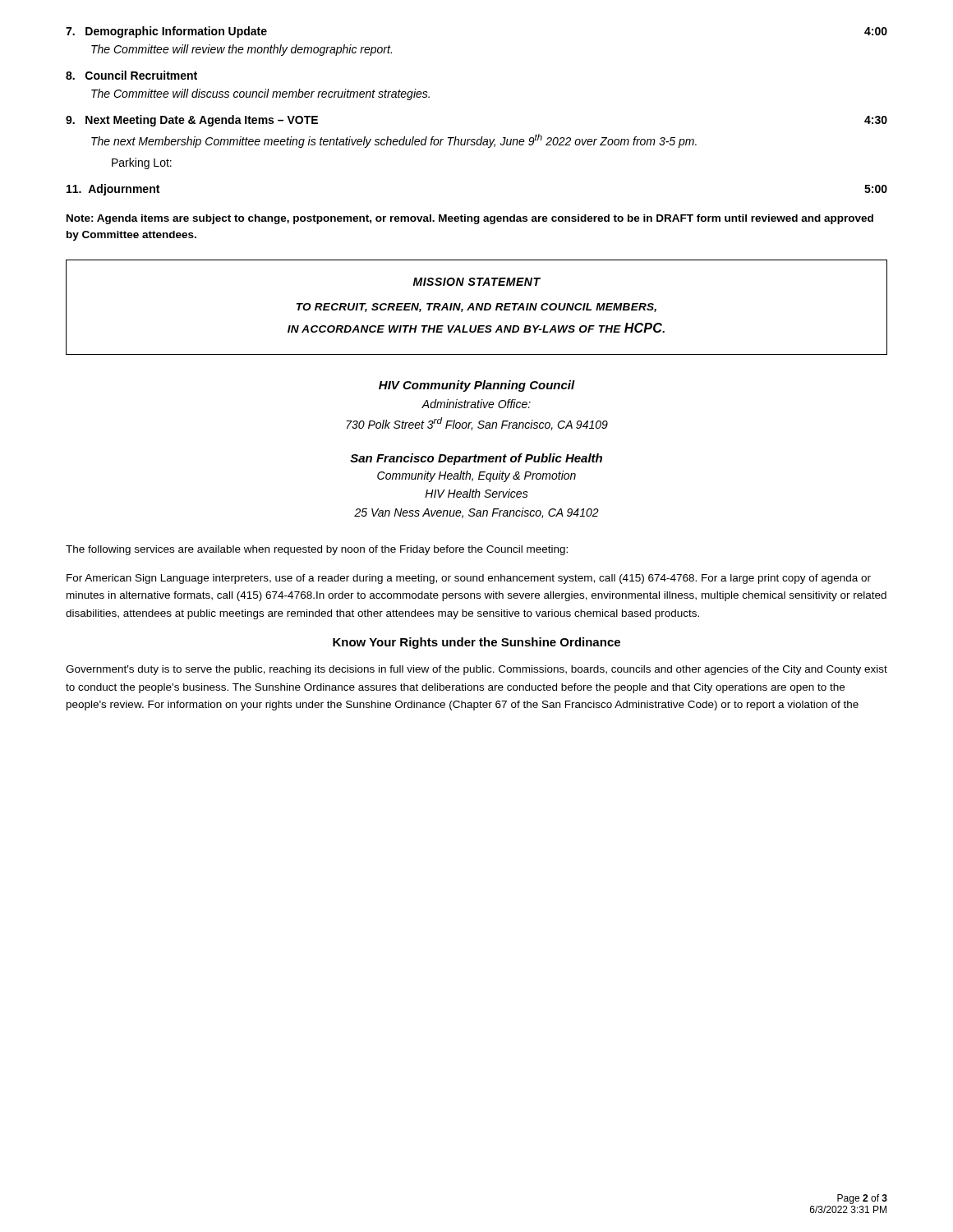Navigate to the passage starting "Know Your Rights"
The width and height of the screenshot is (953, 1232).
(476, 642)
